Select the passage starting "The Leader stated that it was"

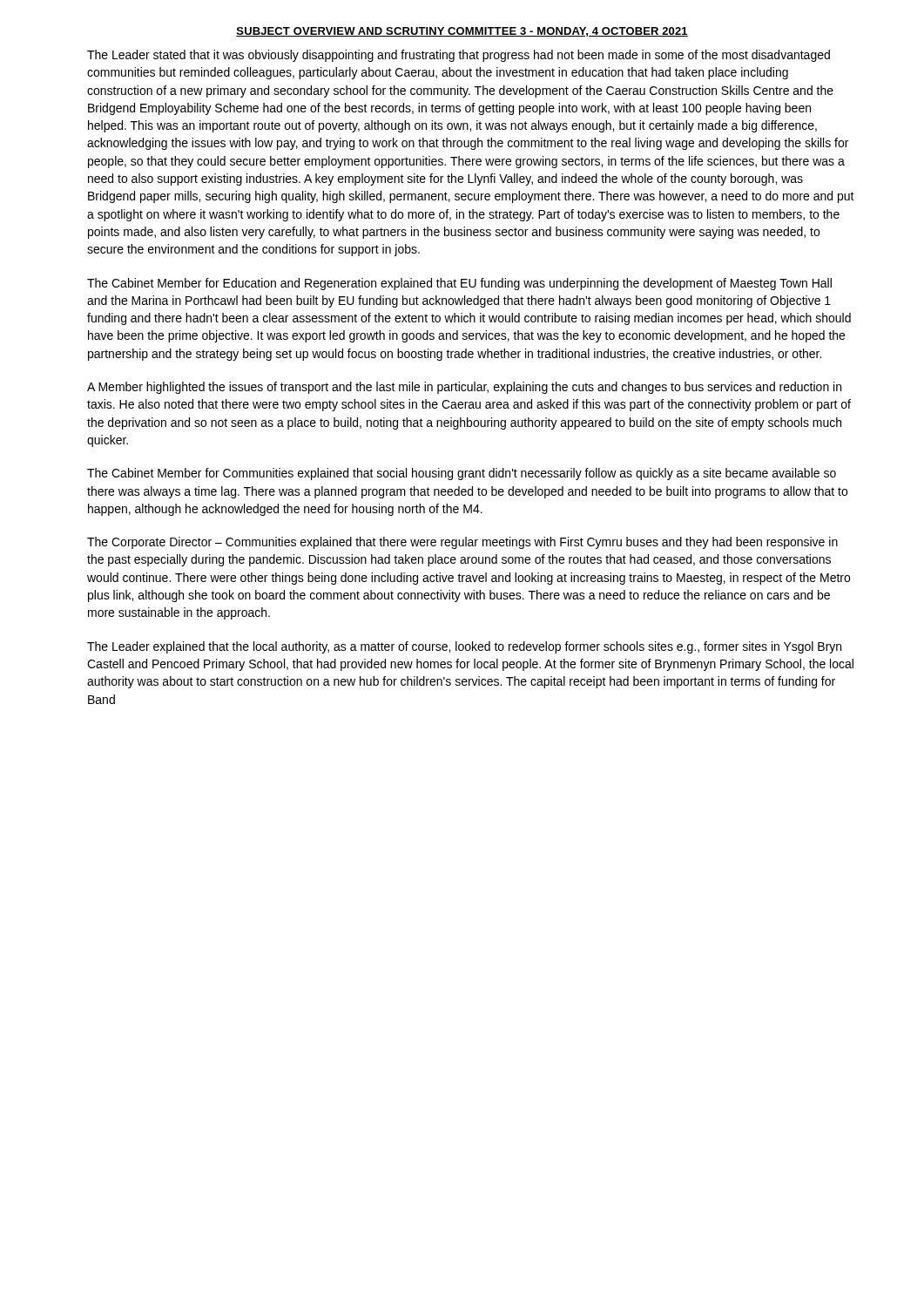[471, 152]
